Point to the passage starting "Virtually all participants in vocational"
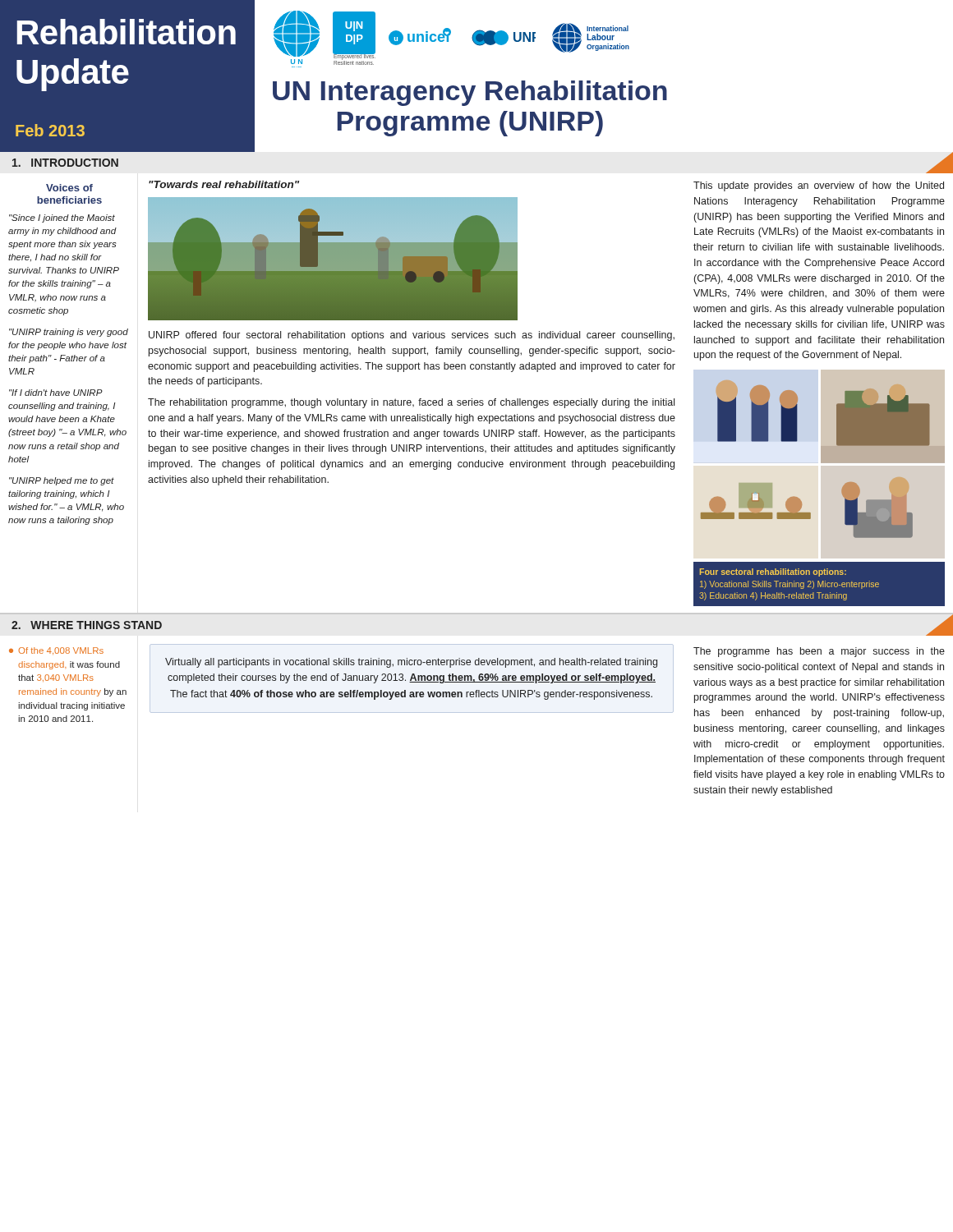 [412, 678]
